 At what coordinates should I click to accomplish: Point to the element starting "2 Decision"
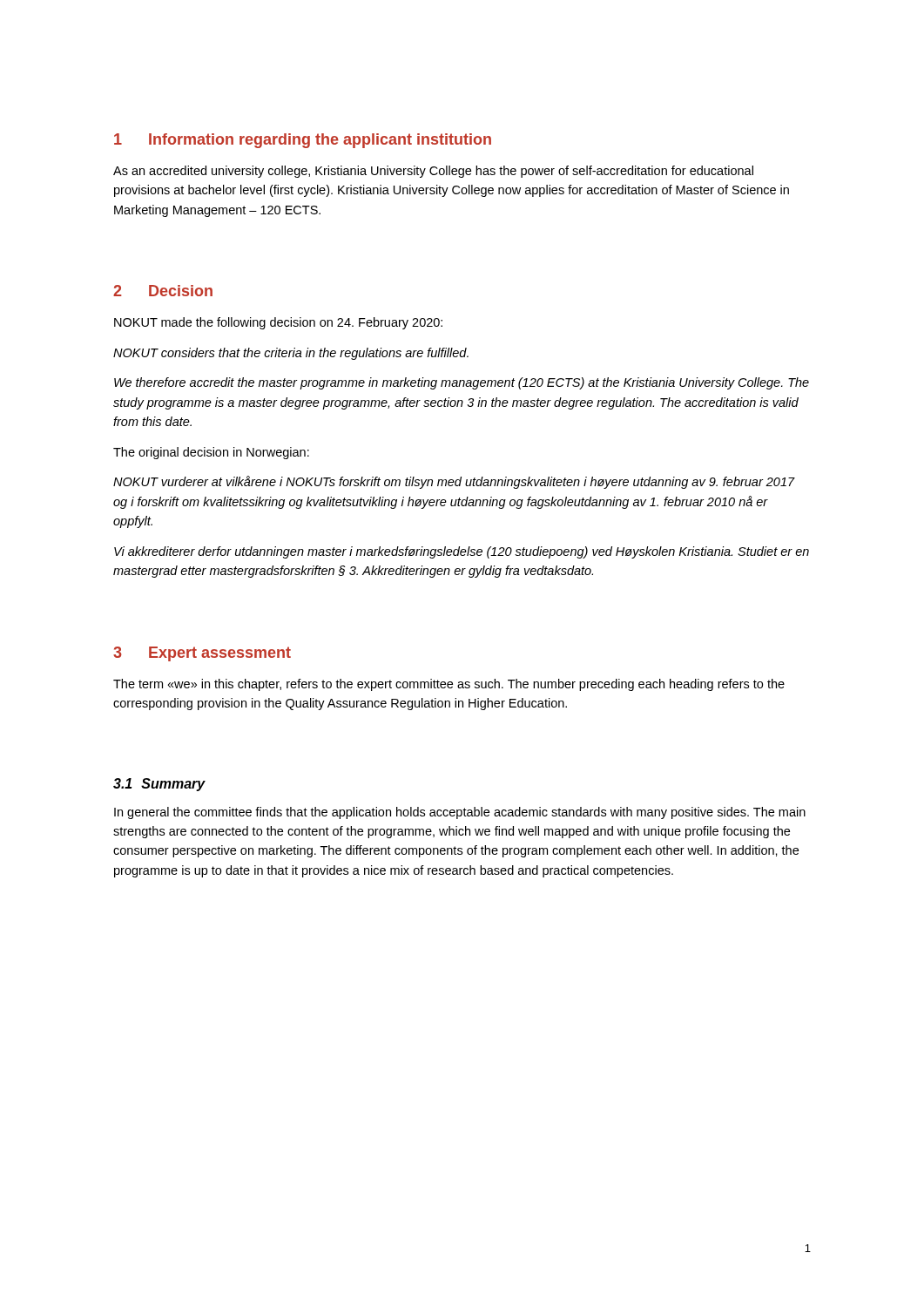click(163, 292)
